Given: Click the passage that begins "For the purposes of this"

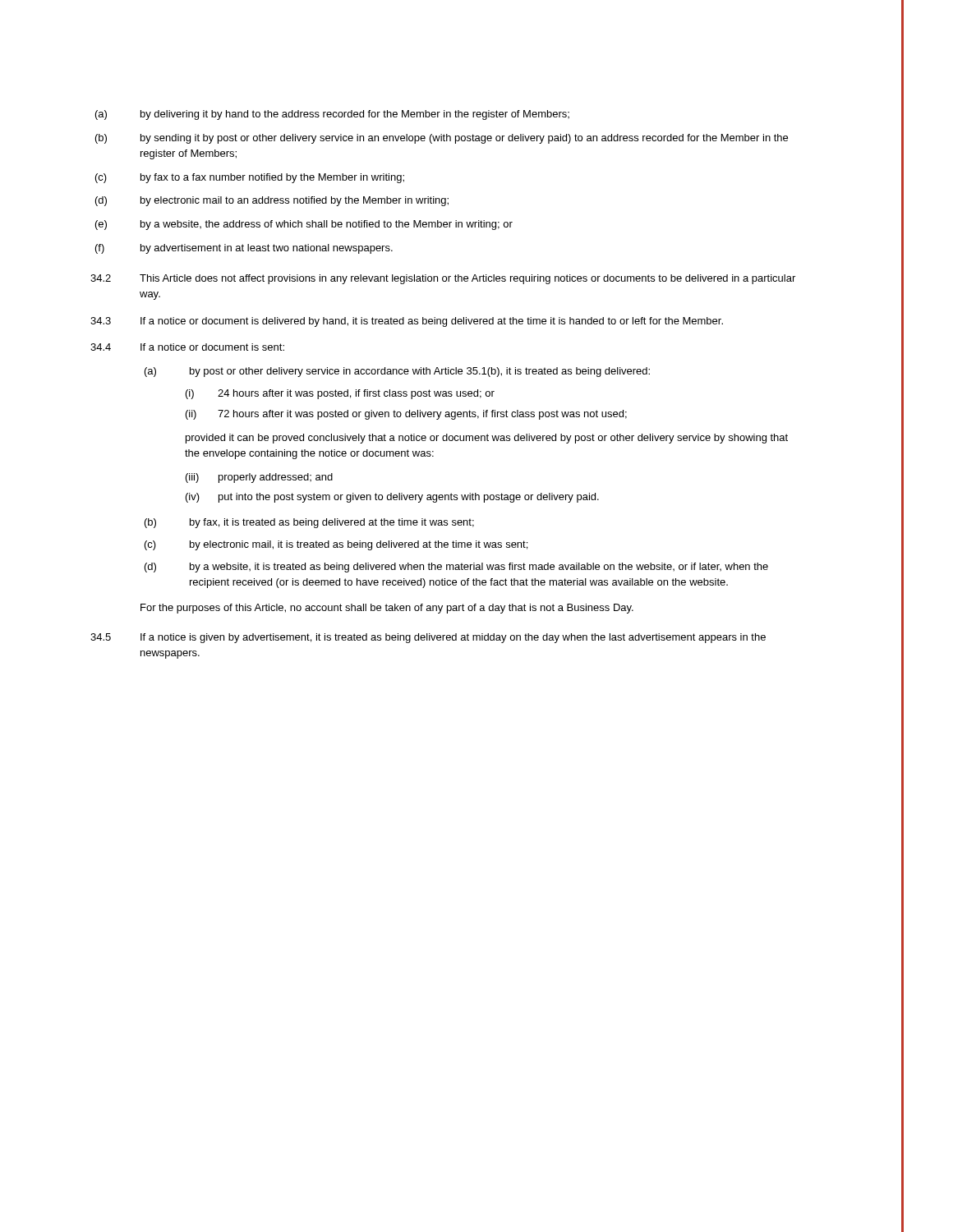Looking at the screenshot, I should point(387,607).
